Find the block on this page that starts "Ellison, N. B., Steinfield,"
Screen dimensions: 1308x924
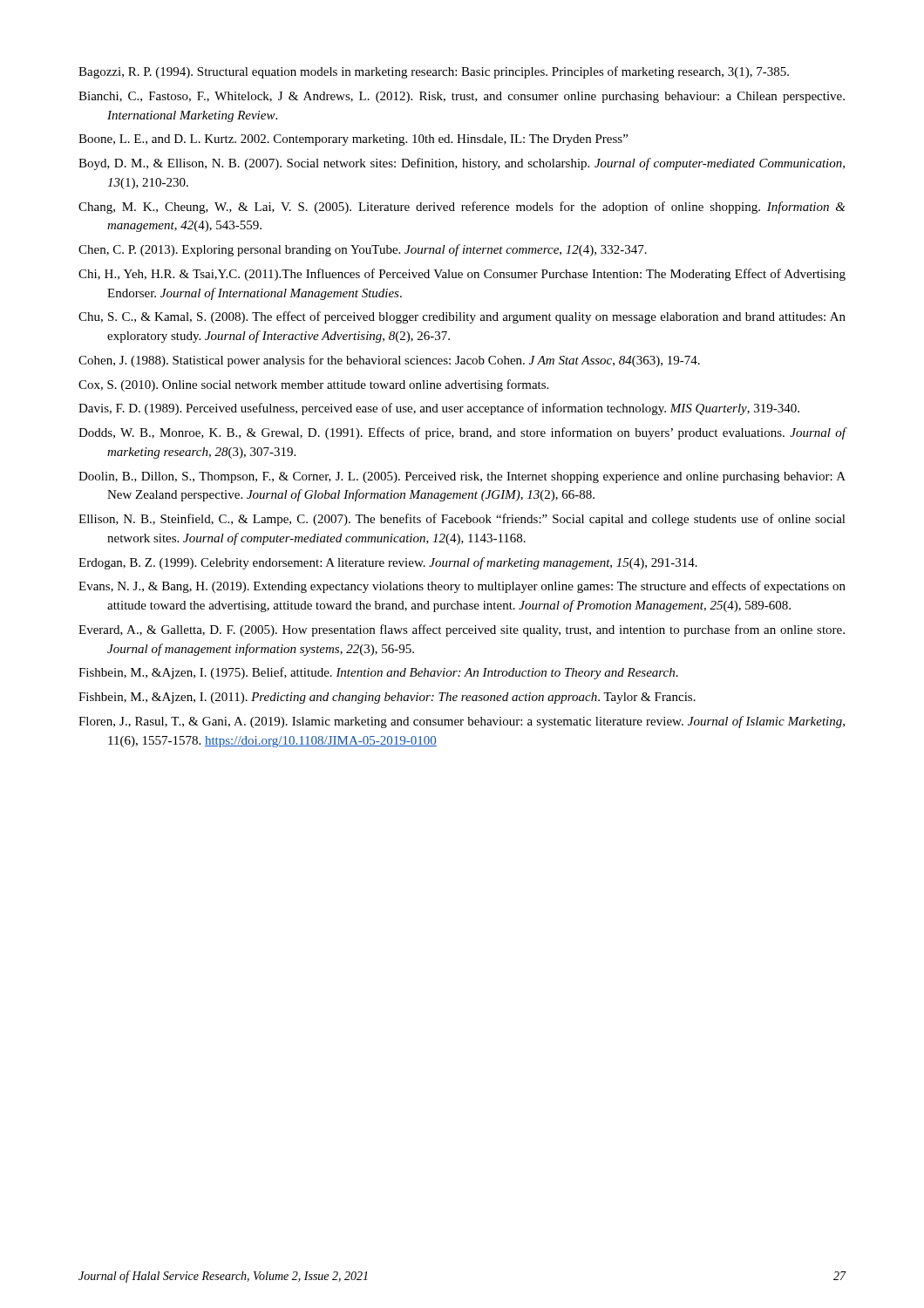click(462, 528)
